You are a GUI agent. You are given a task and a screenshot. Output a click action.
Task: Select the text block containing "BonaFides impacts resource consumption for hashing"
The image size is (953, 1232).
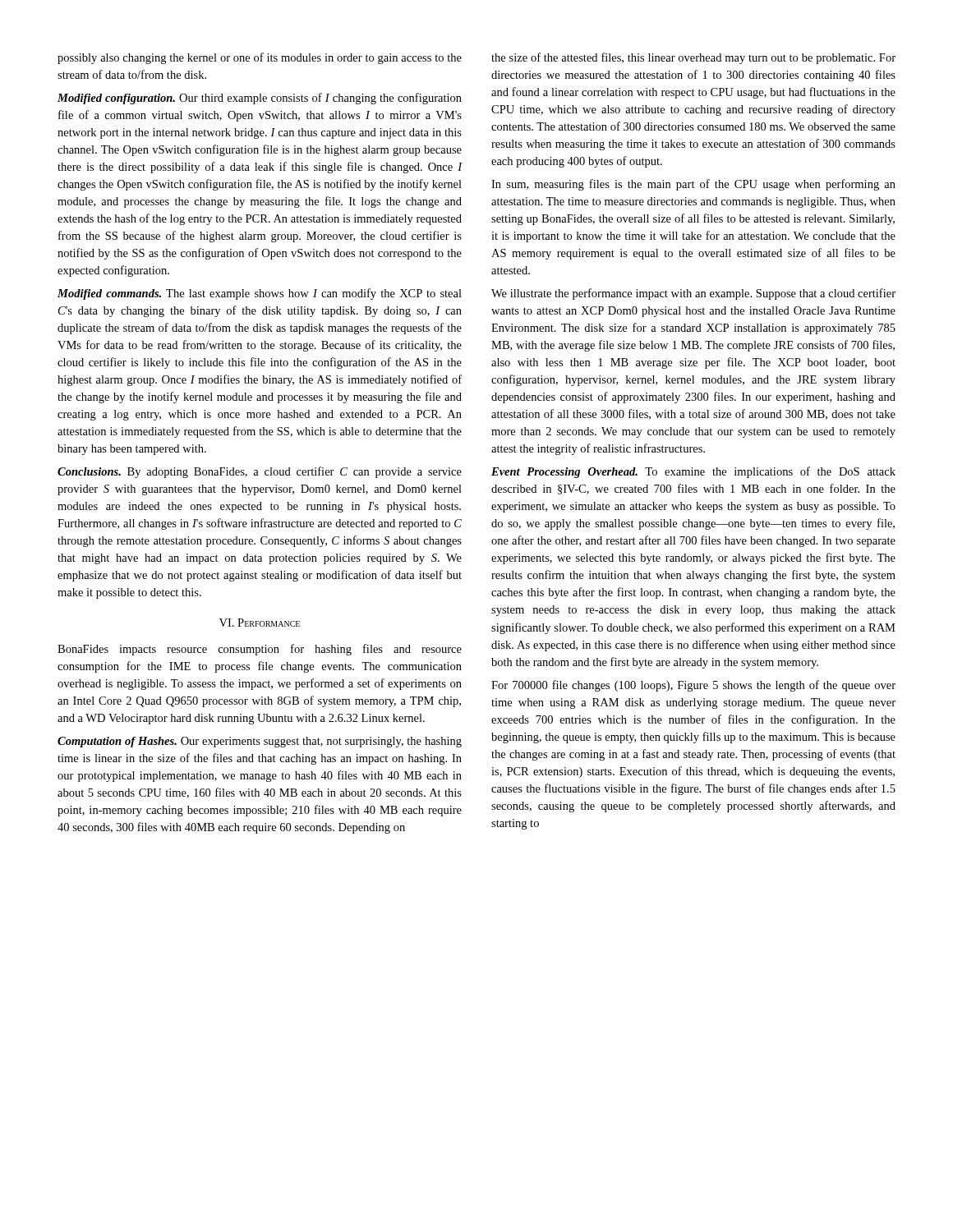(x=260, y=683)
